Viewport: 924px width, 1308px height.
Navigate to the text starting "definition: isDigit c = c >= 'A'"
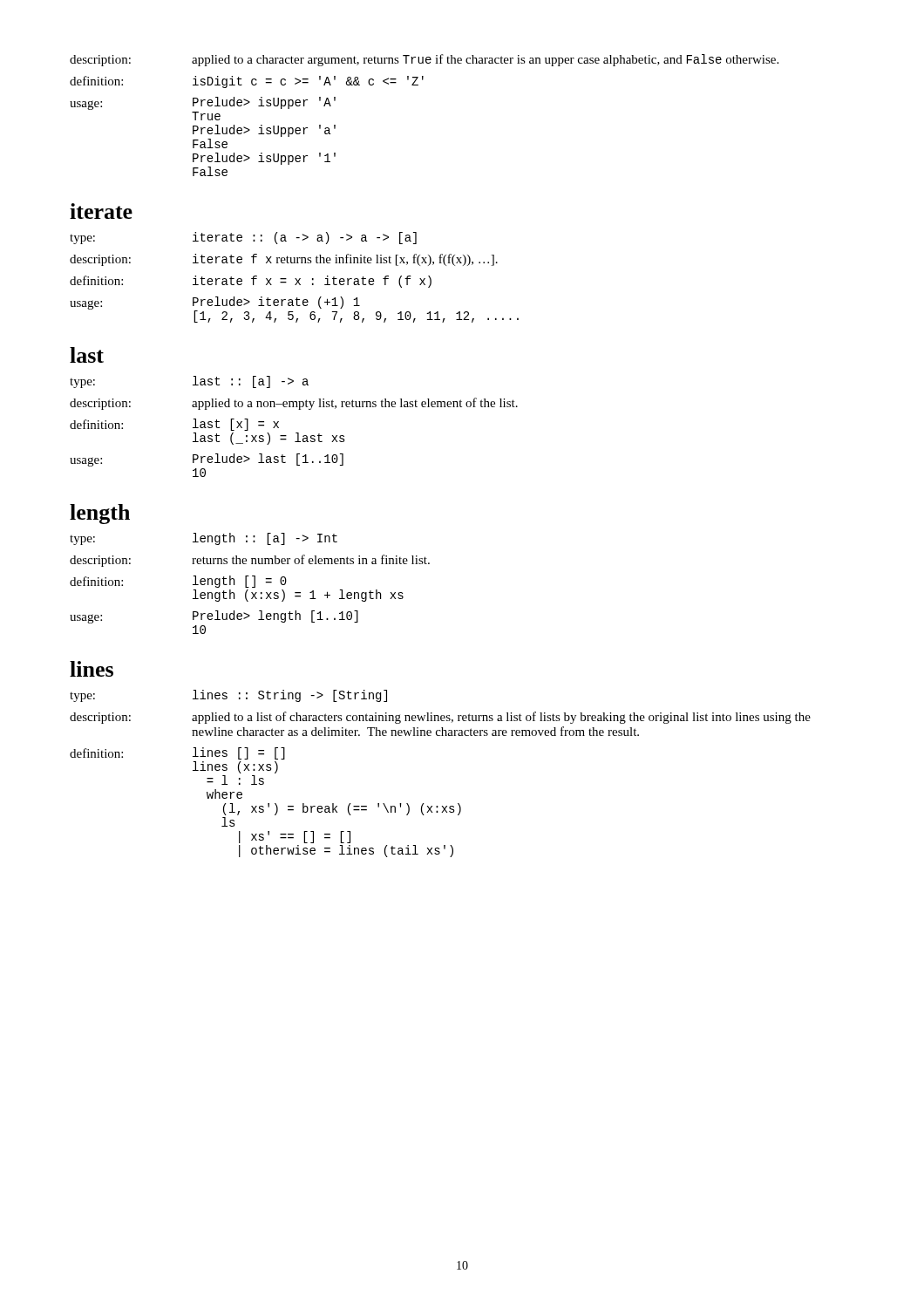[x=99, y=82]
